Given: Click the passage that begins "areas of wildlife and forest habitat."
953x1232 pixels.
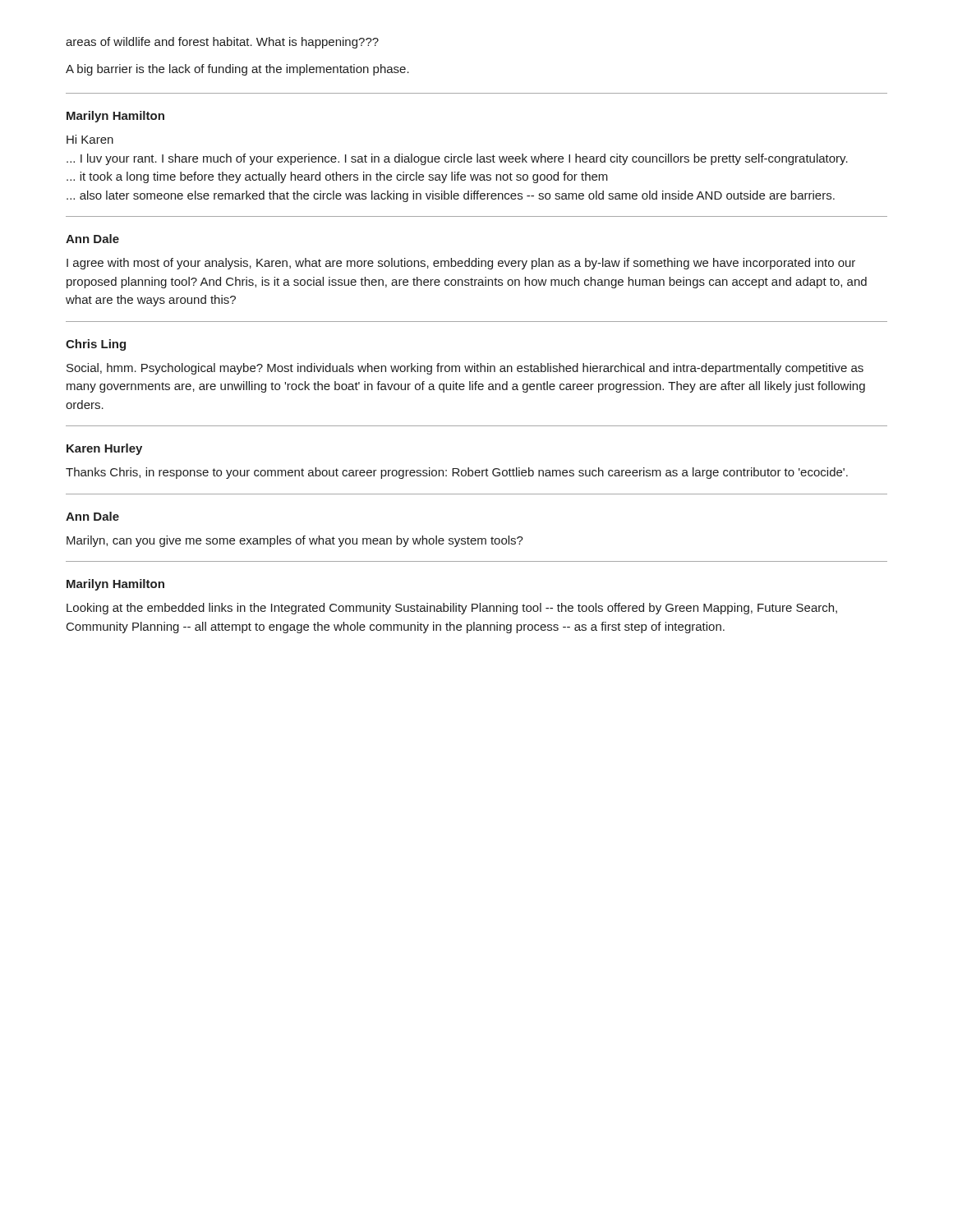Looking at the screenshot, I should click(222, 41).
